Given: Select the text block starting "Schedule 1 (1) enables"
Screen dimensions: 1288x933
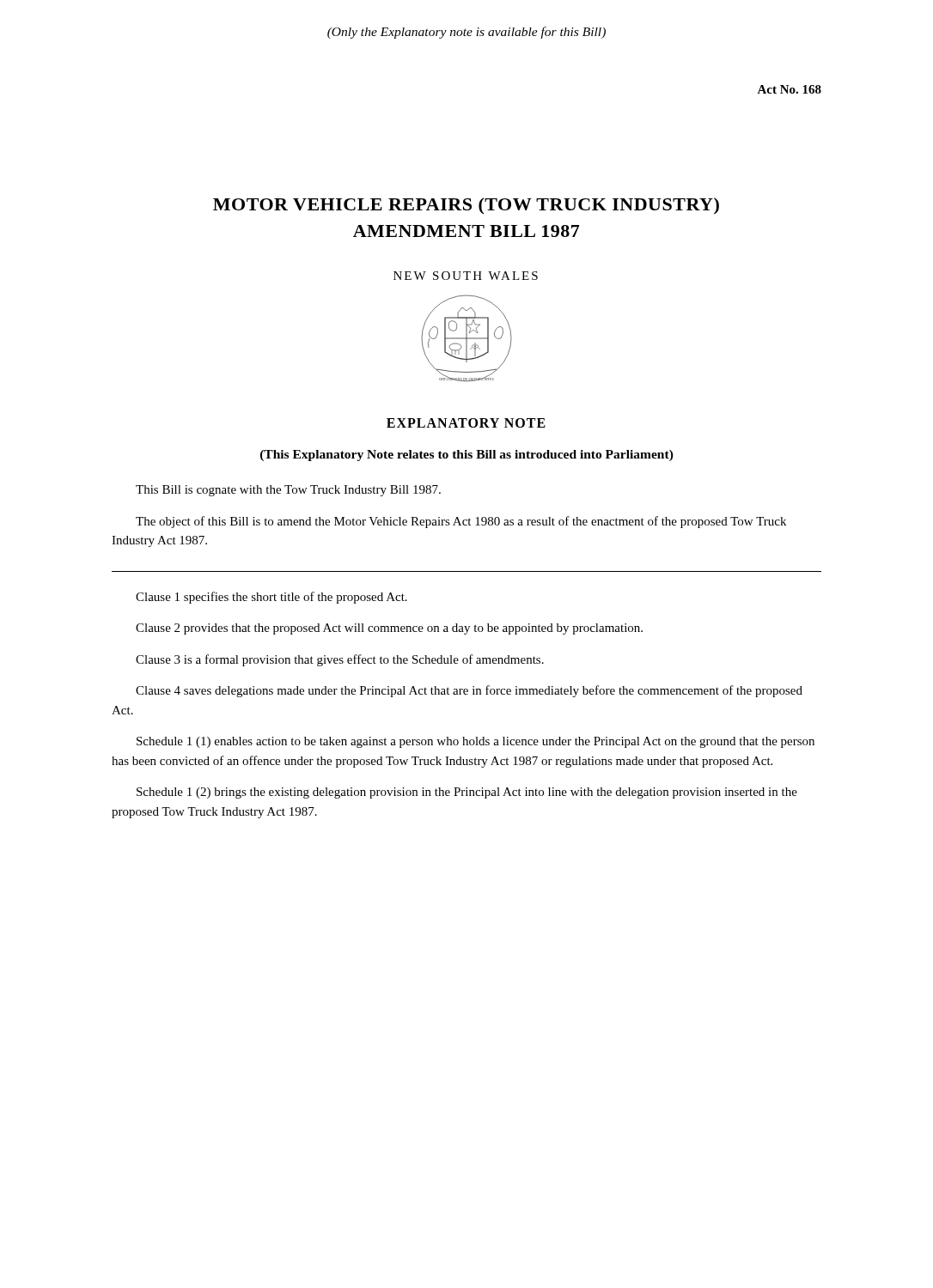Looking at the screenshot, I should tap(463, 751).
